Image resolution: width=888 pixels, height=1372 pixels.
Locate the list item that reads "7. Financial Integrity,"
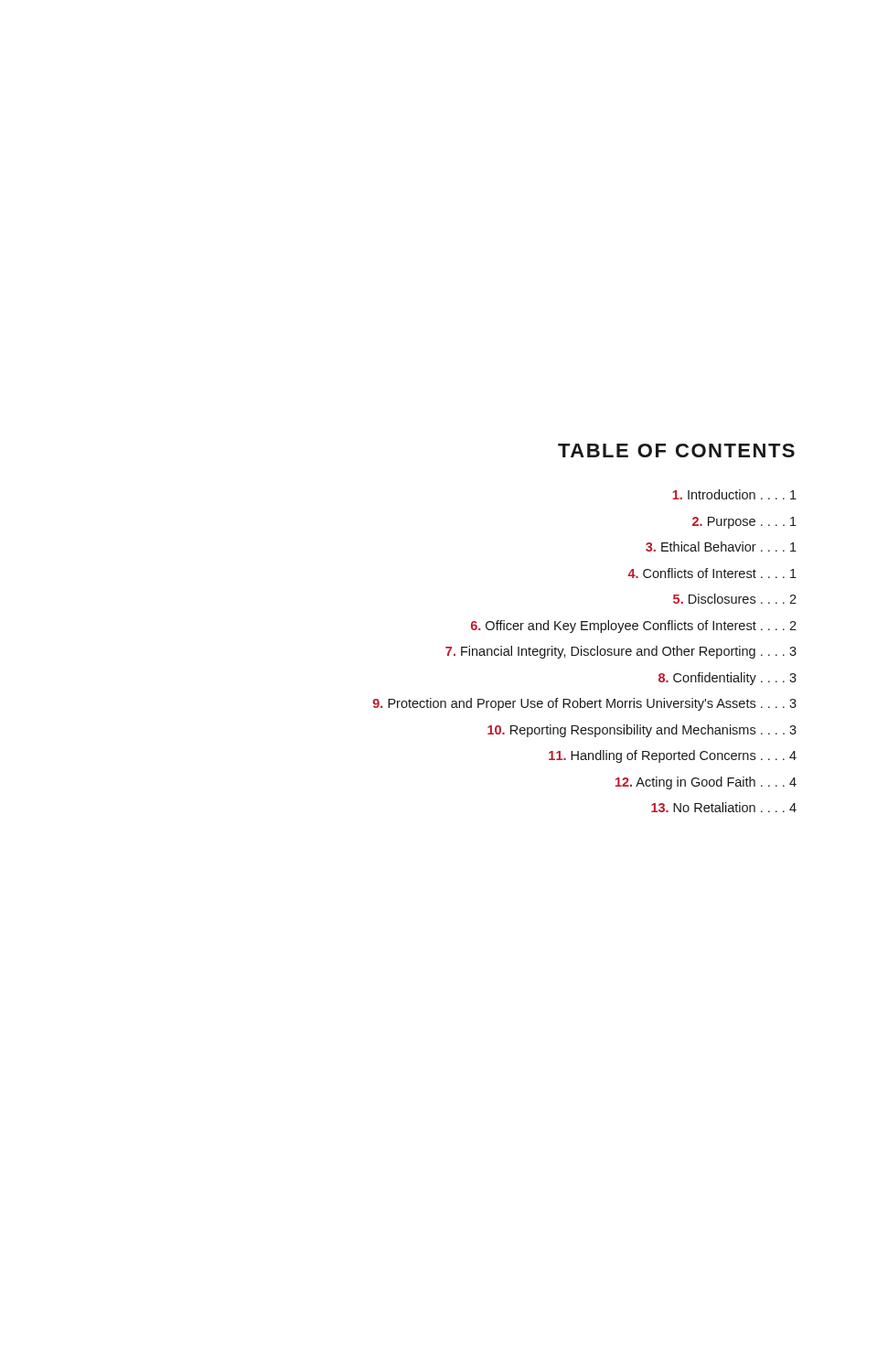pyautogui.click(x=621, y=651)
